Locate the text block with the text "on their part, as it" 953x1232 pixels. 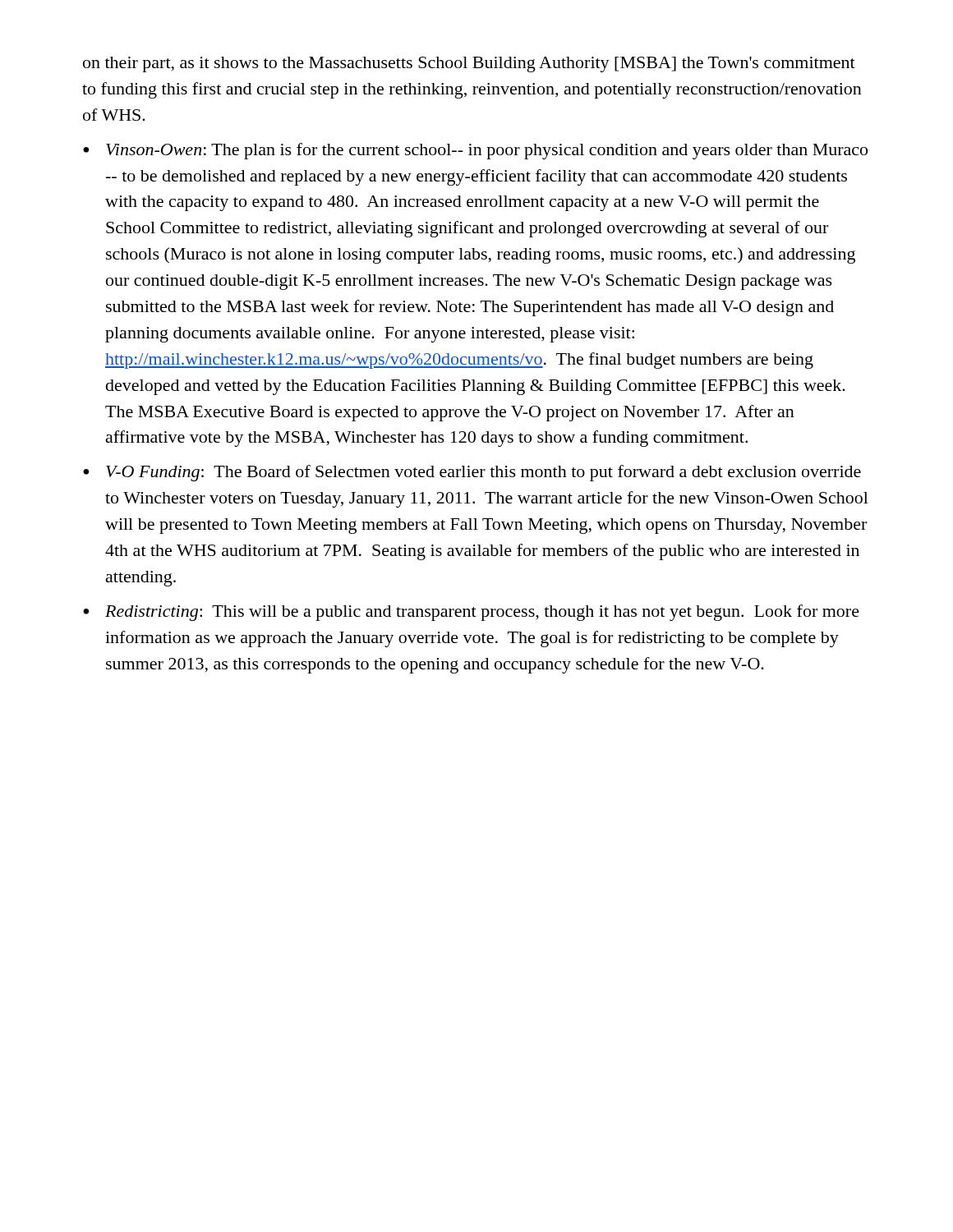472,88
